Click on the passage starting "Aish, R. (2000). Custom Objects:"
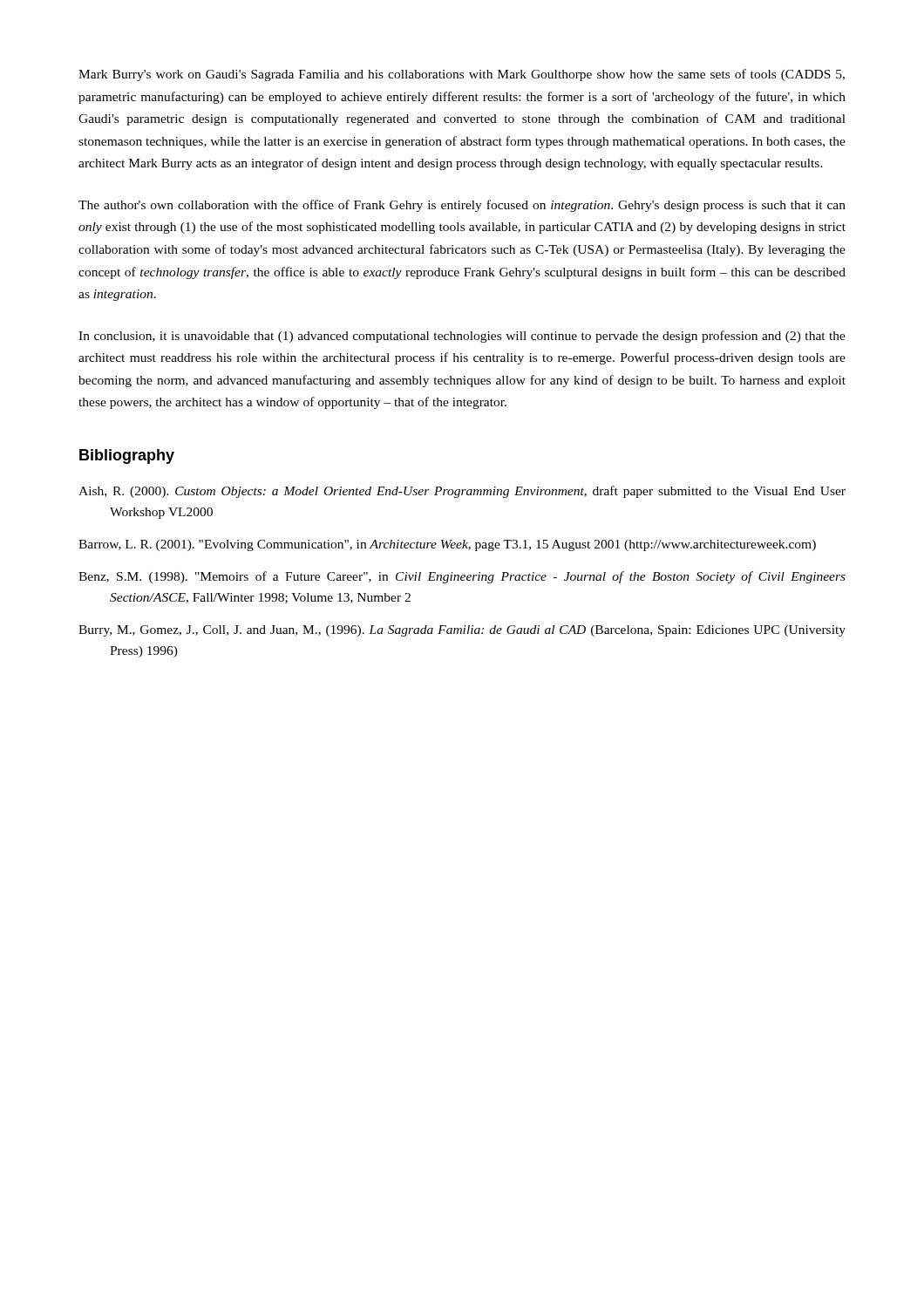The image size is (924, 1308). coord(462,501)
